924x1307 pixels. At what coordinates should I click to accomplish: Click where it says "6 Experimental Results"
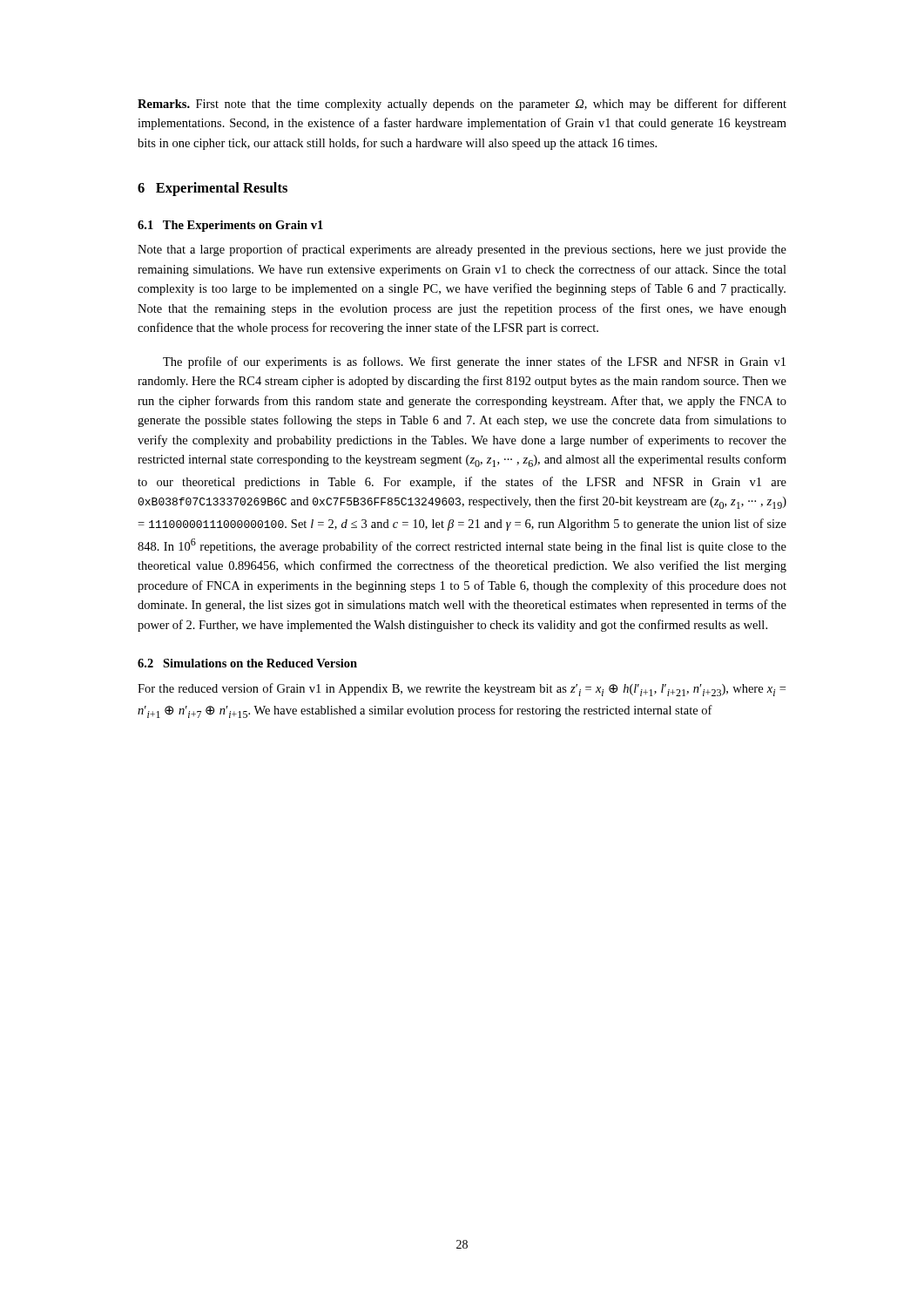click(212, 189)
